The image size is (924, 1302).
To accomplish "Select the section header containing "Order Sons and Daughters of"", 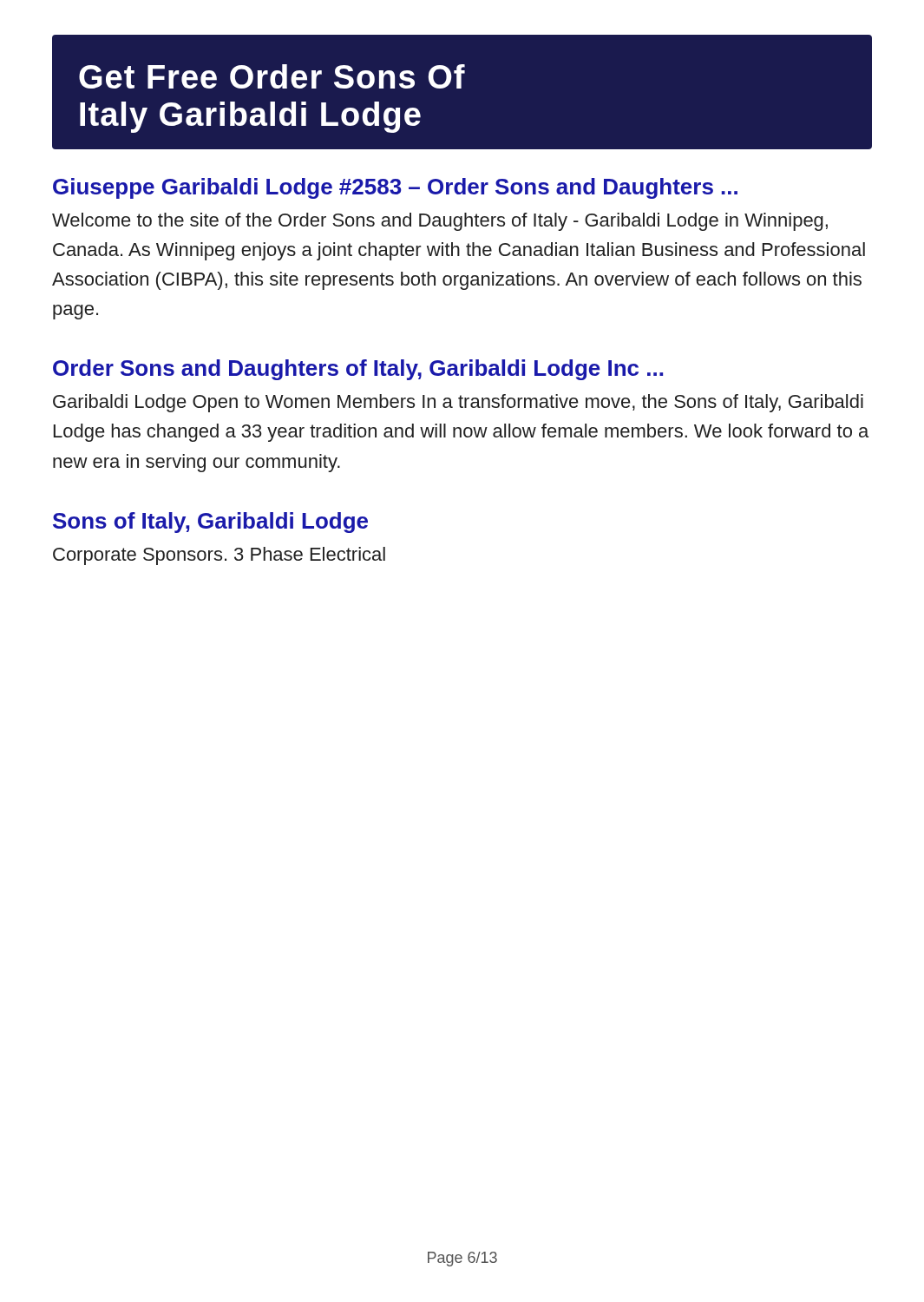I will [x=358, y=368].
